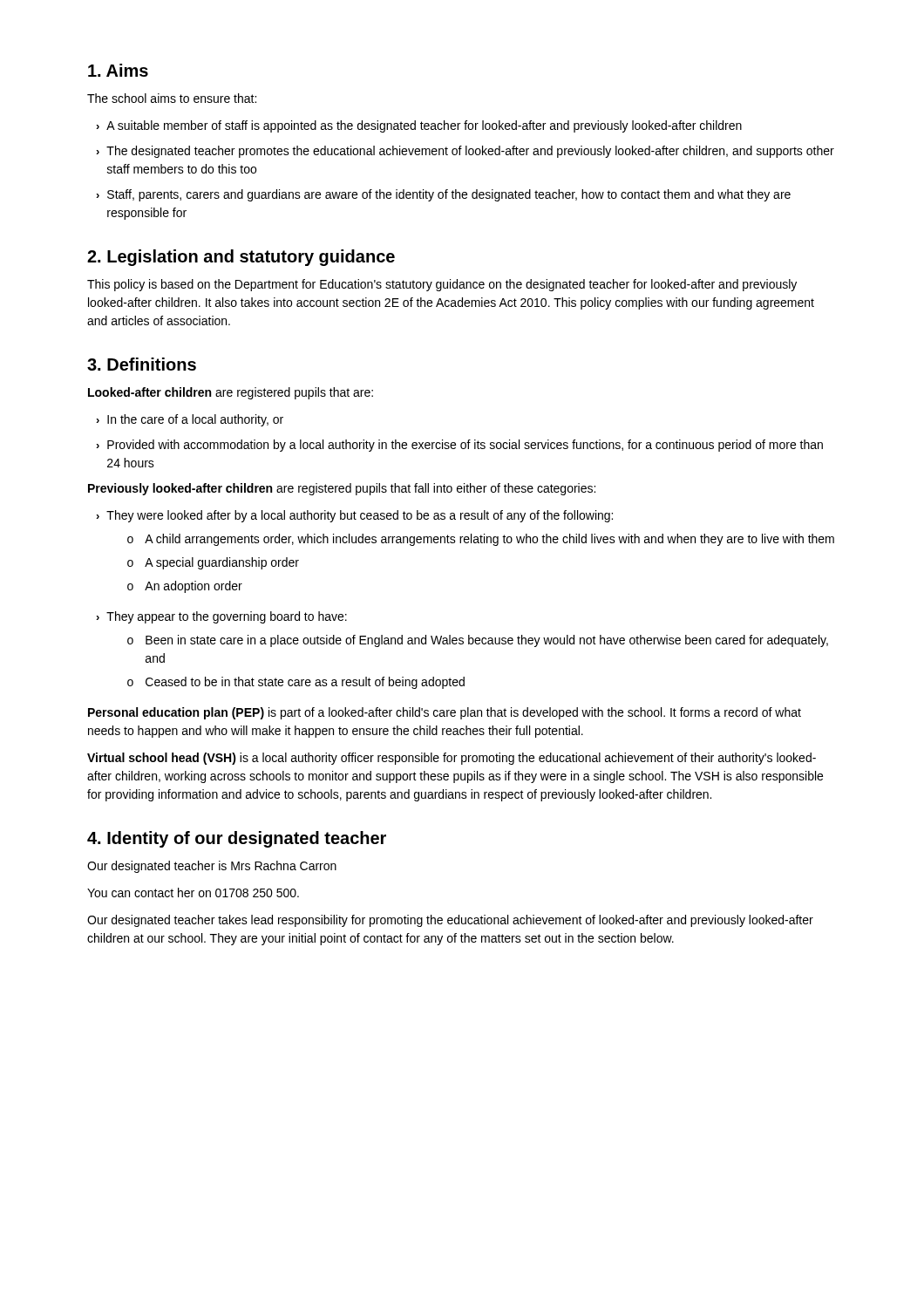This screenshot has width=924, height=1308.
Task: Locate the region starting "4. Identity of our designated teacher"
Action: click(237, 839)
